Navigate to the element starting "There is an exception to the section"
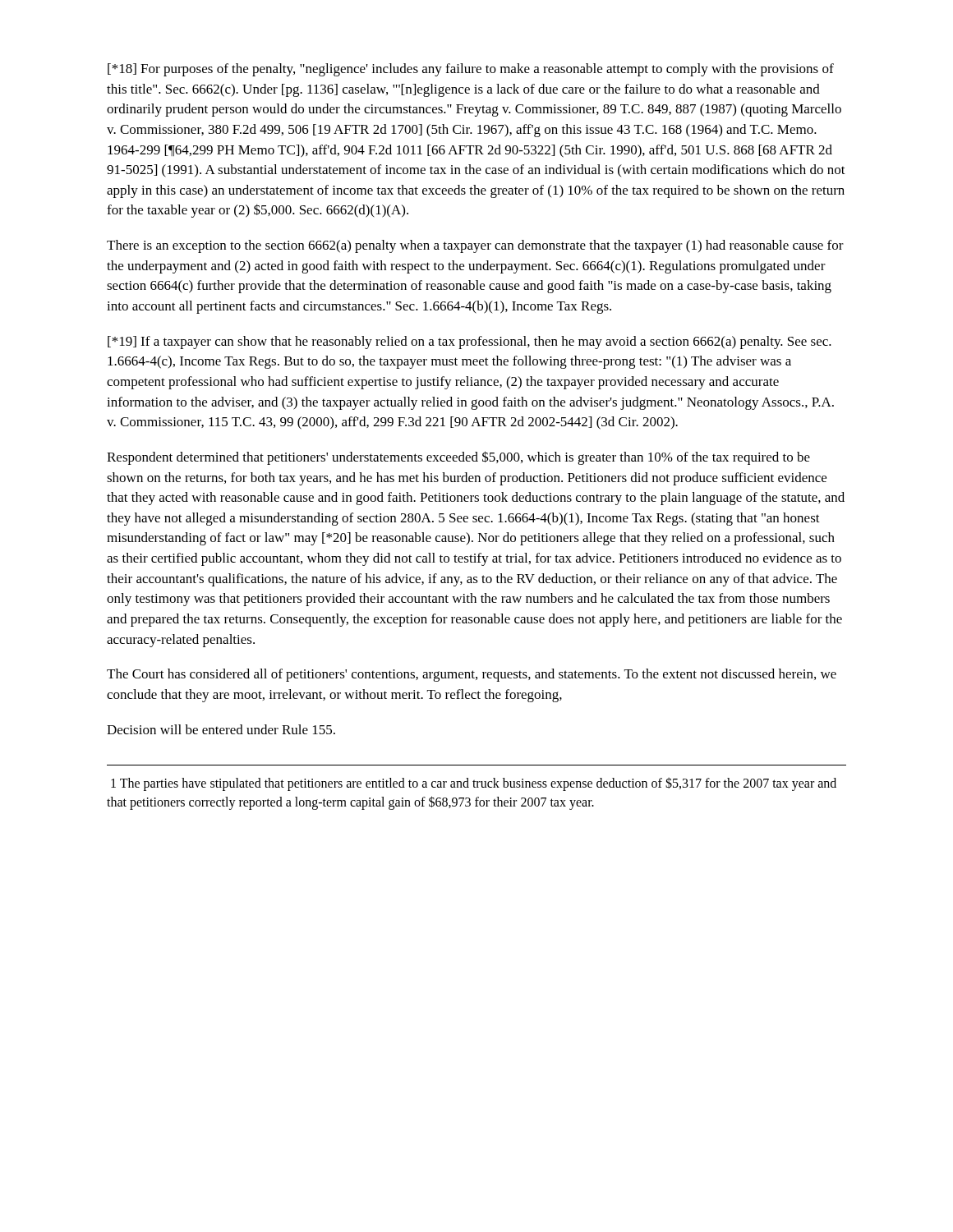Image resolution: width=953 pixels, height=1232 pixels. tap(475, 276)
